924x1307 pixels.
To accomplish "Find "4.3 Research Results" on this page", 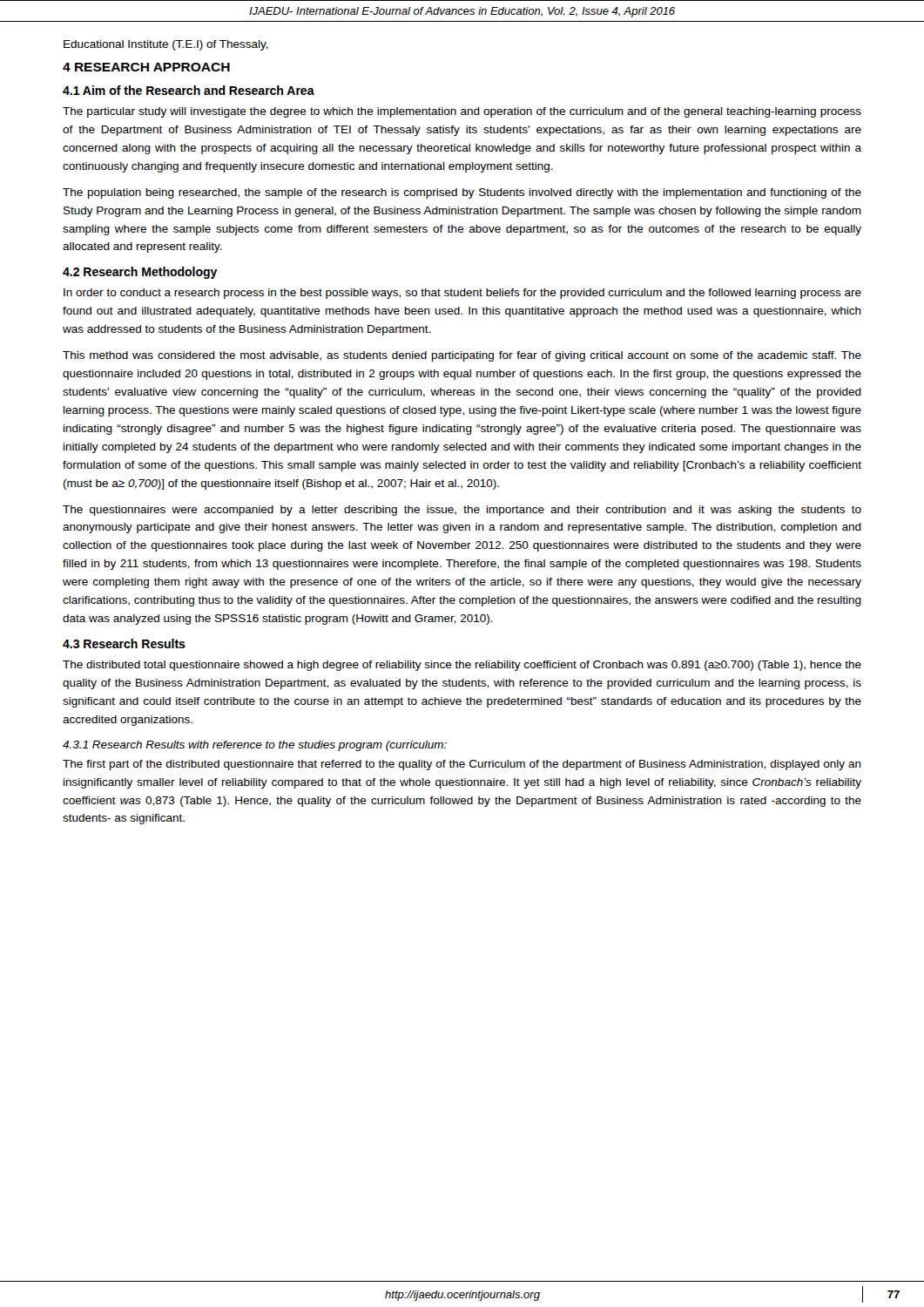I will point(124,643).
